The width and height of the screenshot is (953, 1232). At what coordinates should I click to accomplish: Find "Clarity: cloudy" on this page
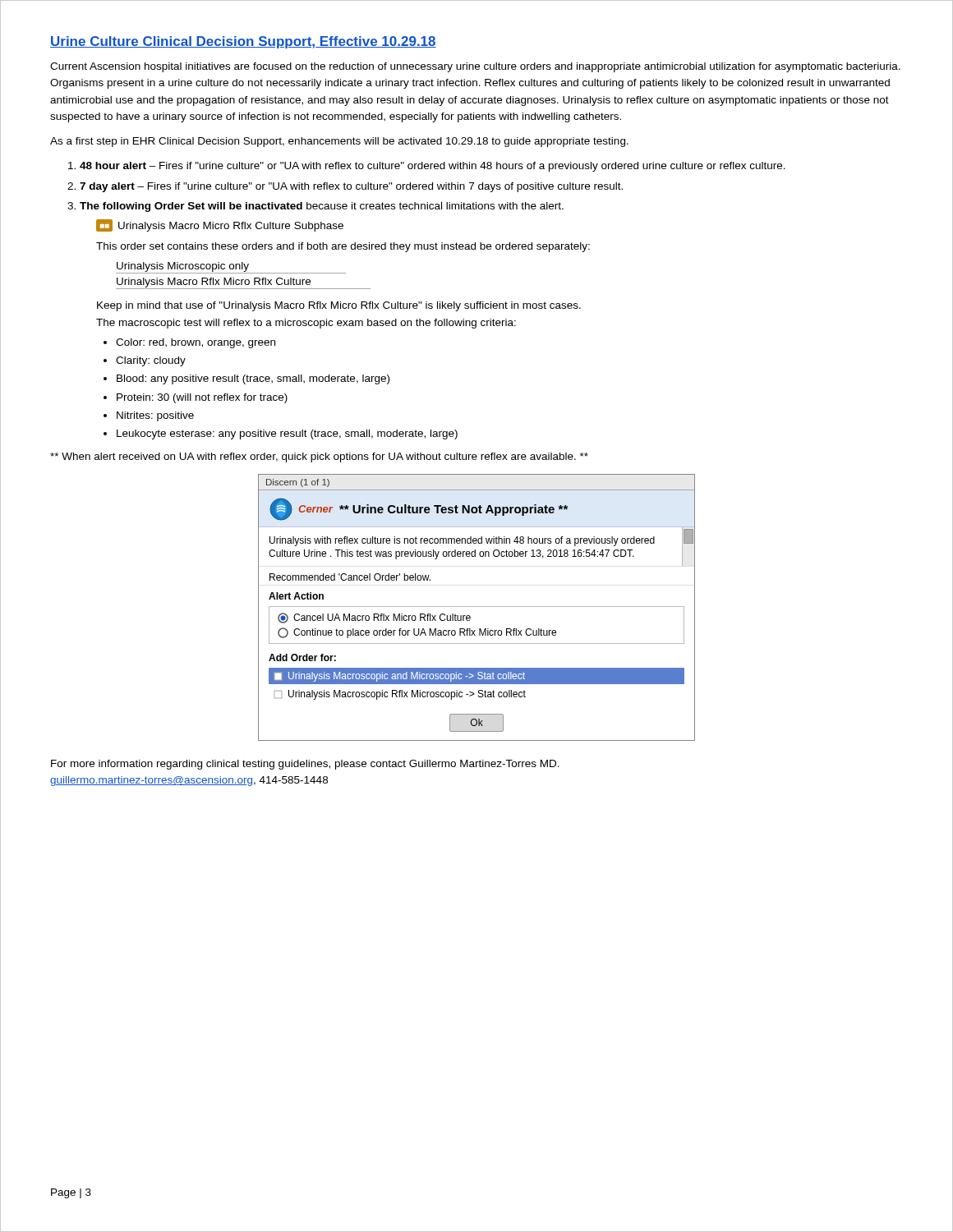point(151,361)
